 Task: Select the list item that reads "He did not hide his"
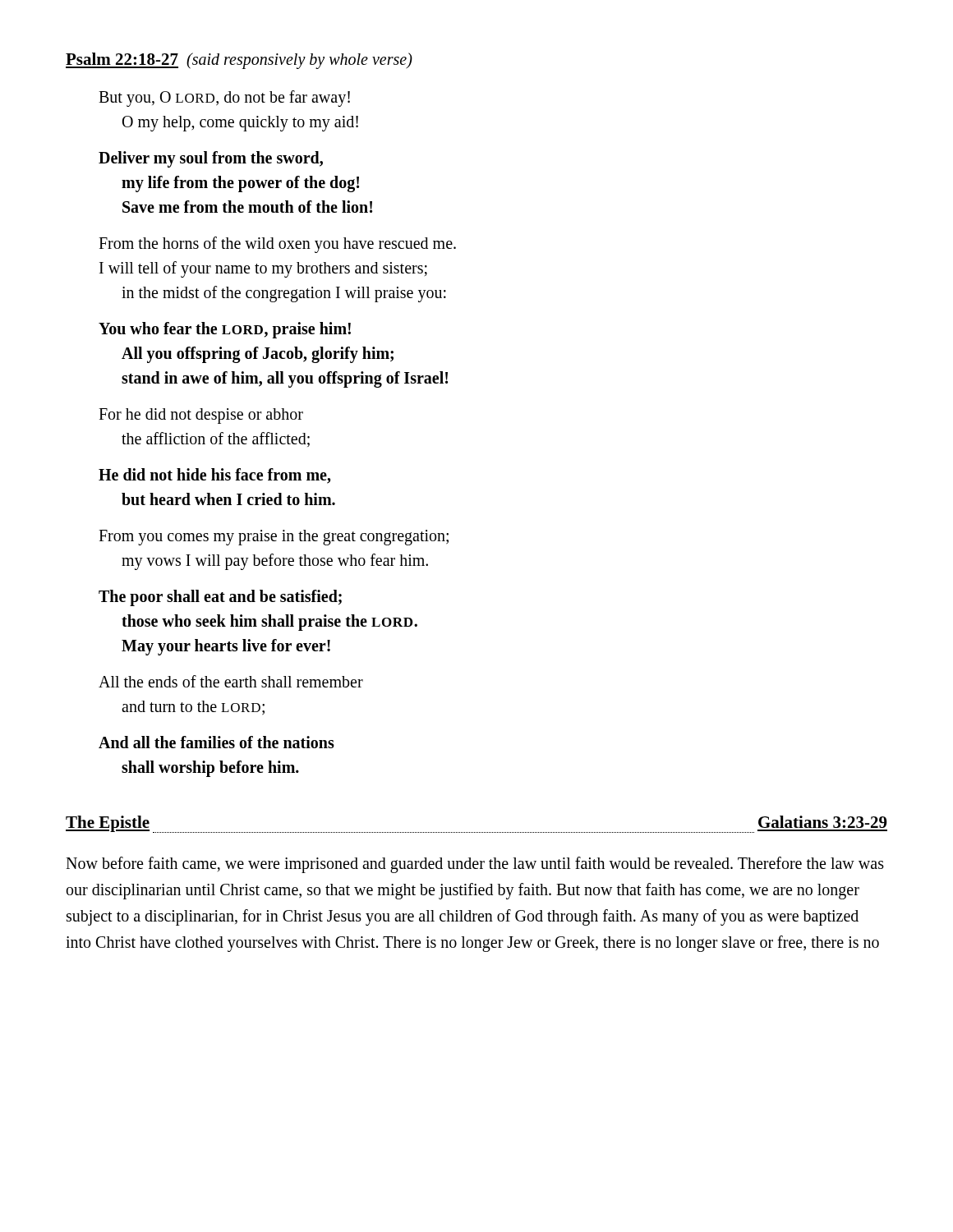click(x=214, y=476)
